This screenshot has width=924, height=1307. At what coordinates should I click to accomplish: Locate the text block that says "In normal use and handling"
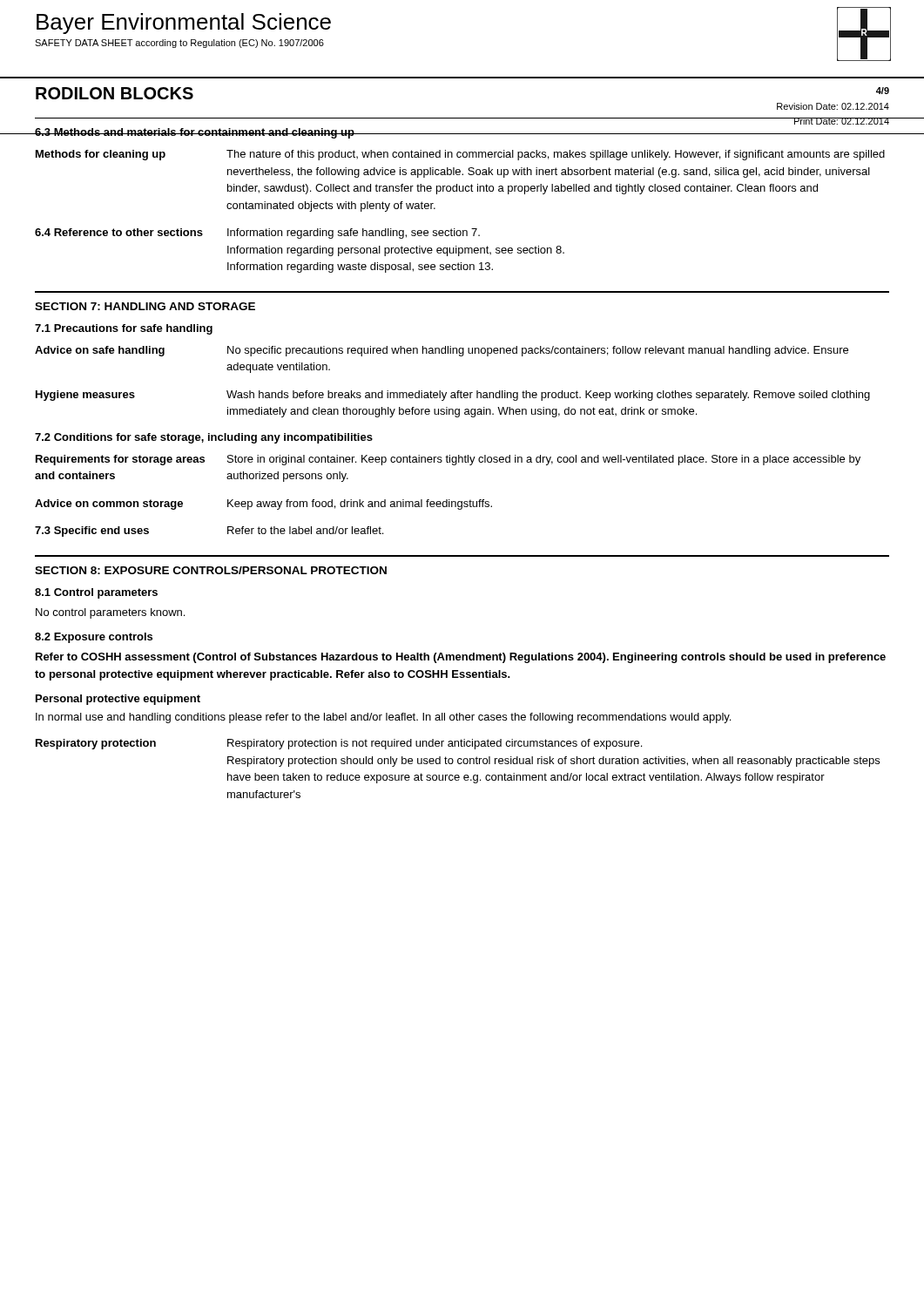coord(383,717)
